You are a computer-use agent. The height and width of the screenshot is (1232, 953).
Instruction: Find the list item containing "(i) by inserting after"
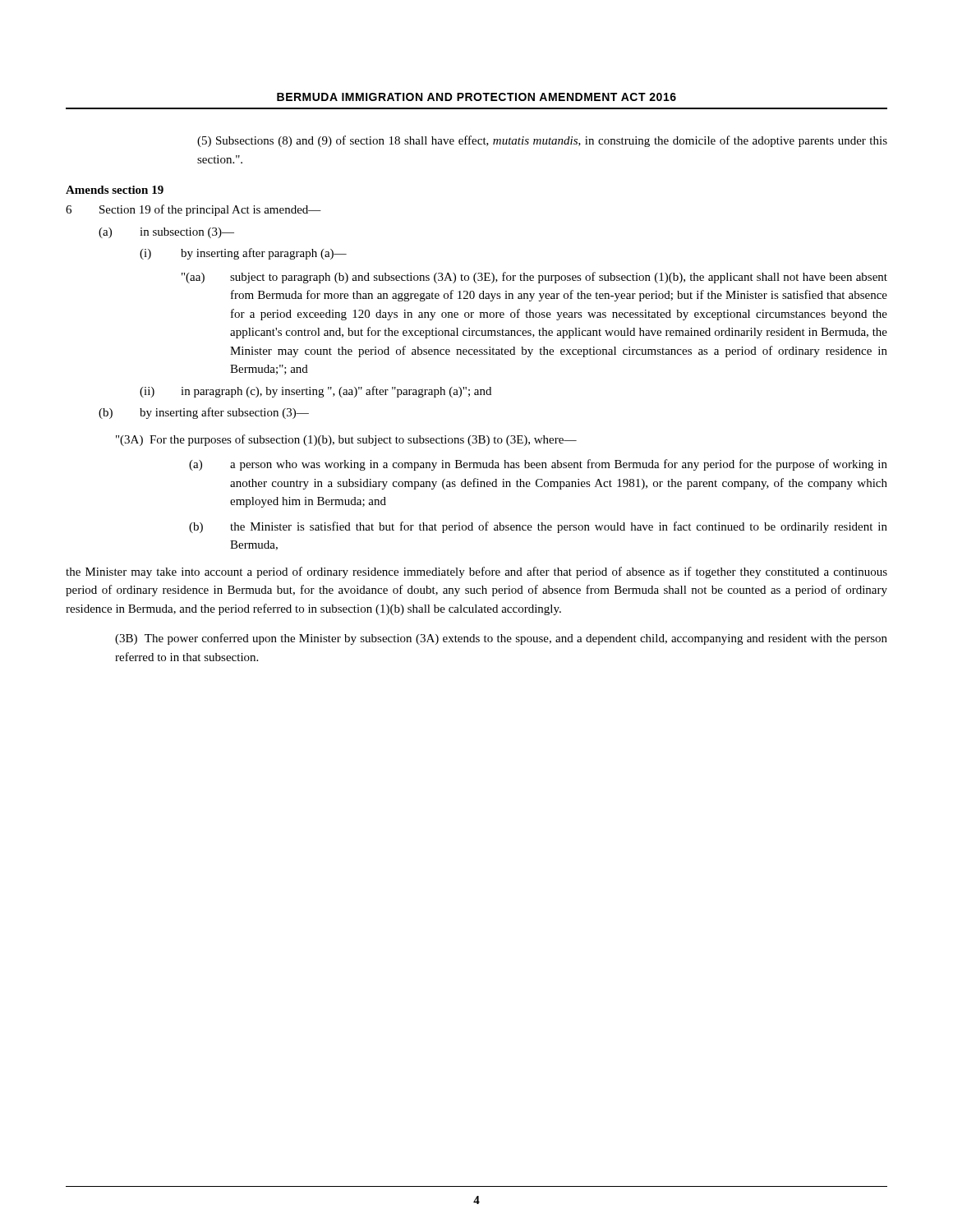click(x=243, y=254)
